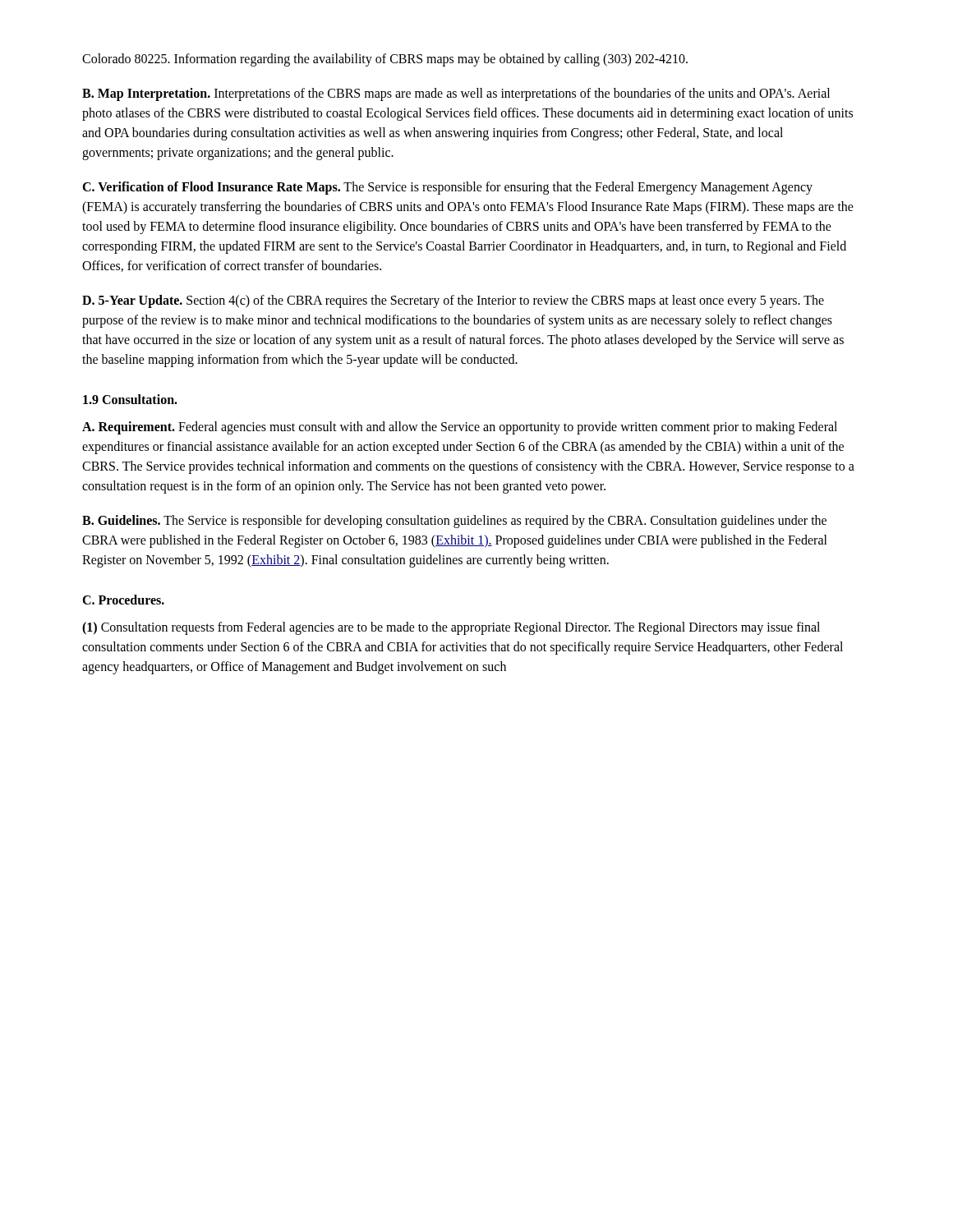This screenshot has width=953, height=1232.
Task: Locate the block of text that opens with "B. Guidelines. The Service is responsible for developing"
Action: (x=455, y=540)
